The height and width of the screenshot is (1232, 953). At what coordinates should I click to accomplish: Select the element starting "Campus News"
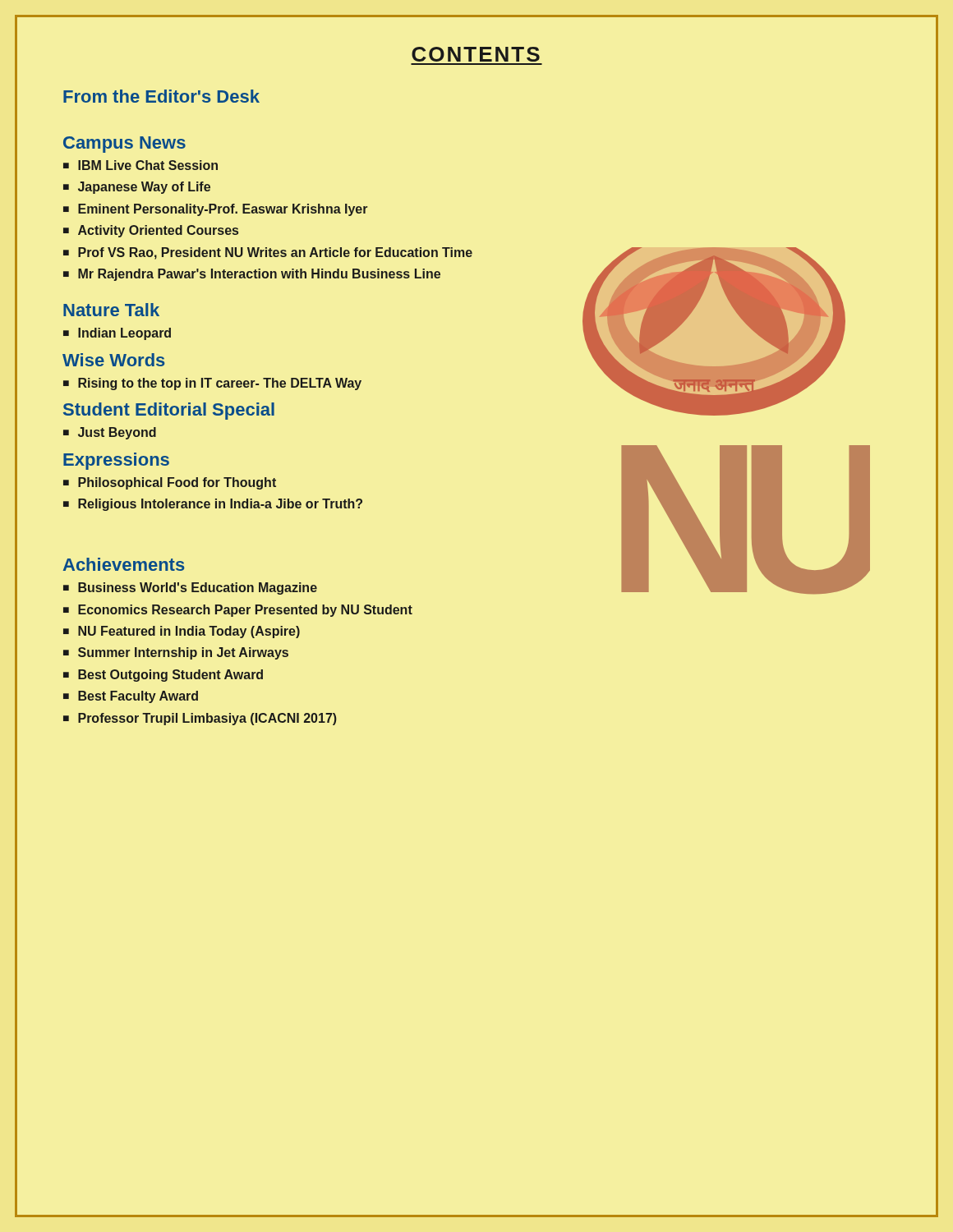[x=124, y=142]
